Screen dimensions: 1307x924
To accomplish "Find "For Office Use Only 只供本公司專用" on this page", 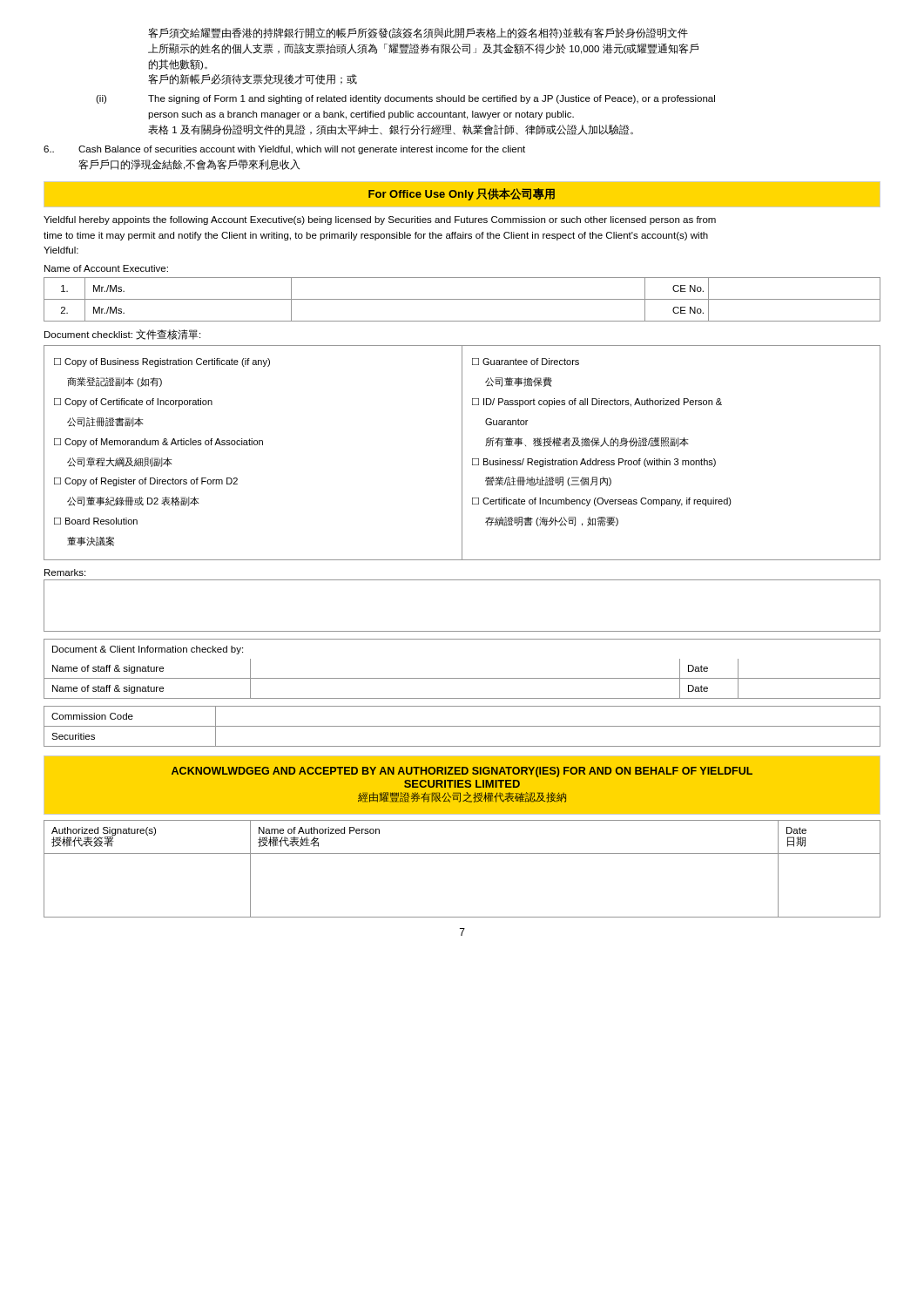I will (x=462, y=194).
